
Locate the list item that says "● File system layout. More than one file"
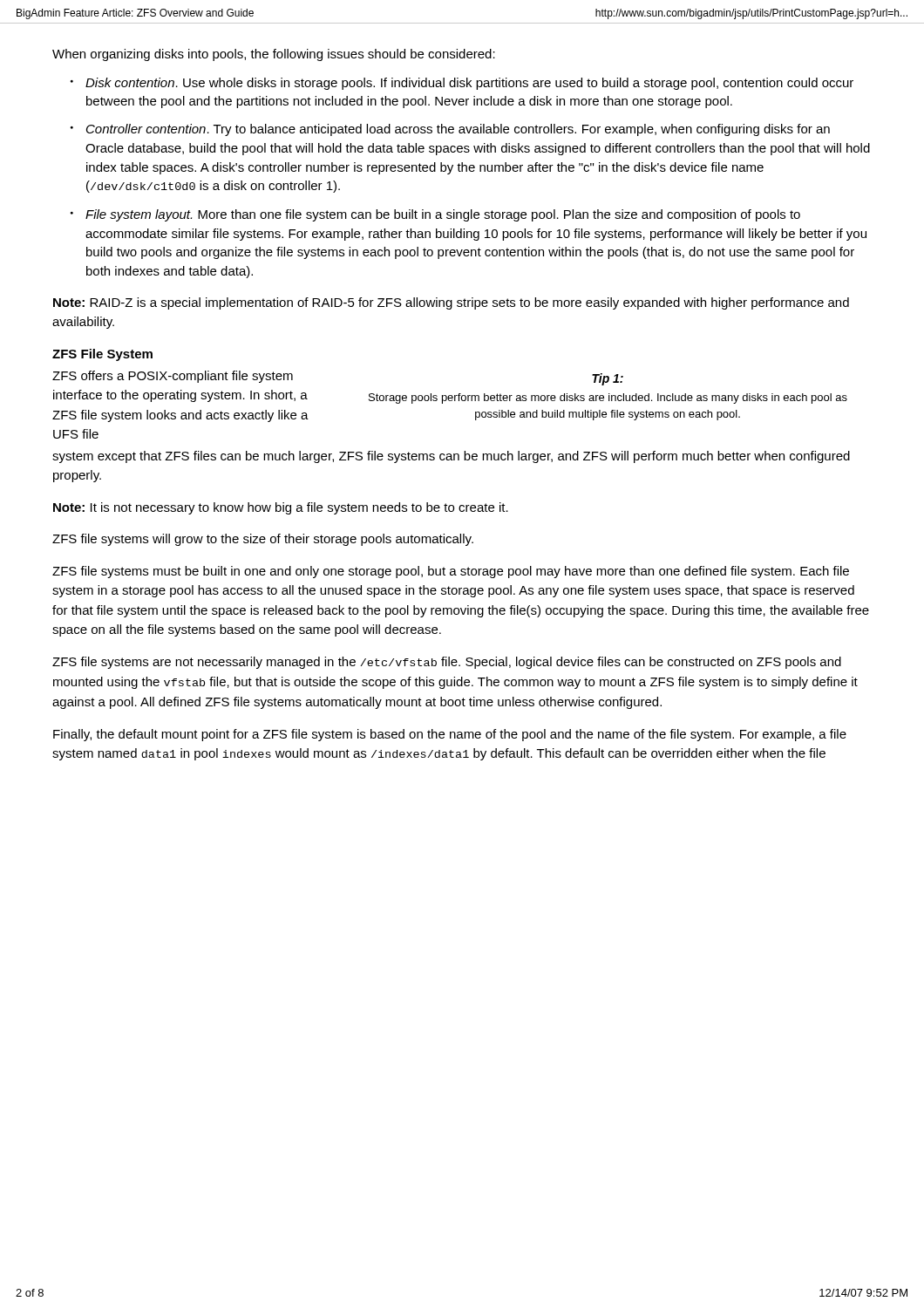click(471, 243)
